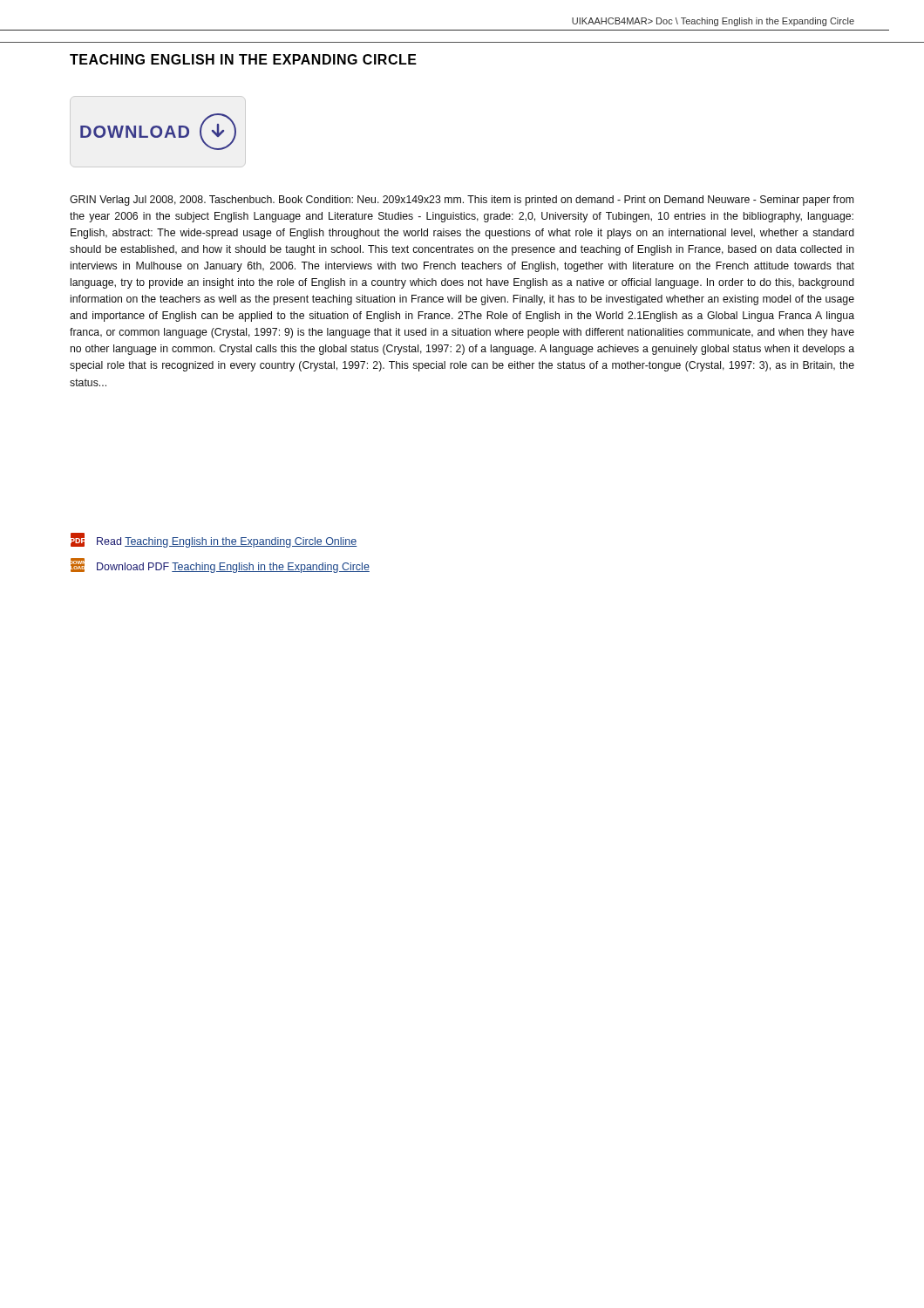Locate the block starting "GRIN Verlag Jul 2008, 2008. Taschenbuch. Book"
Screen dimensions: 1308x924
pos(462,291)
